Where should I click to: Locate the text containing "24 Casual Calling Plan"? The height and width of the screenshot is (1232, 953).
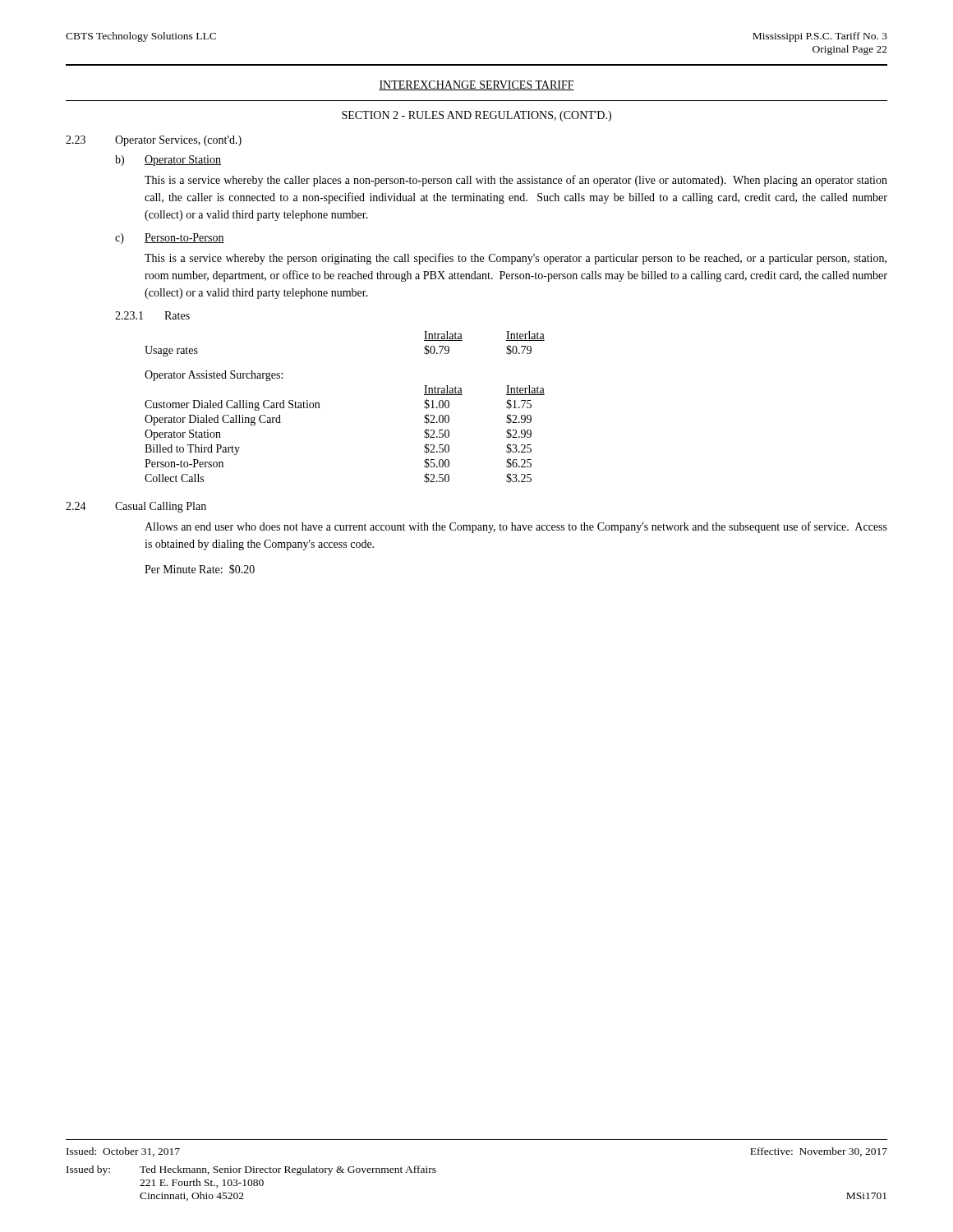pos(136,507)
